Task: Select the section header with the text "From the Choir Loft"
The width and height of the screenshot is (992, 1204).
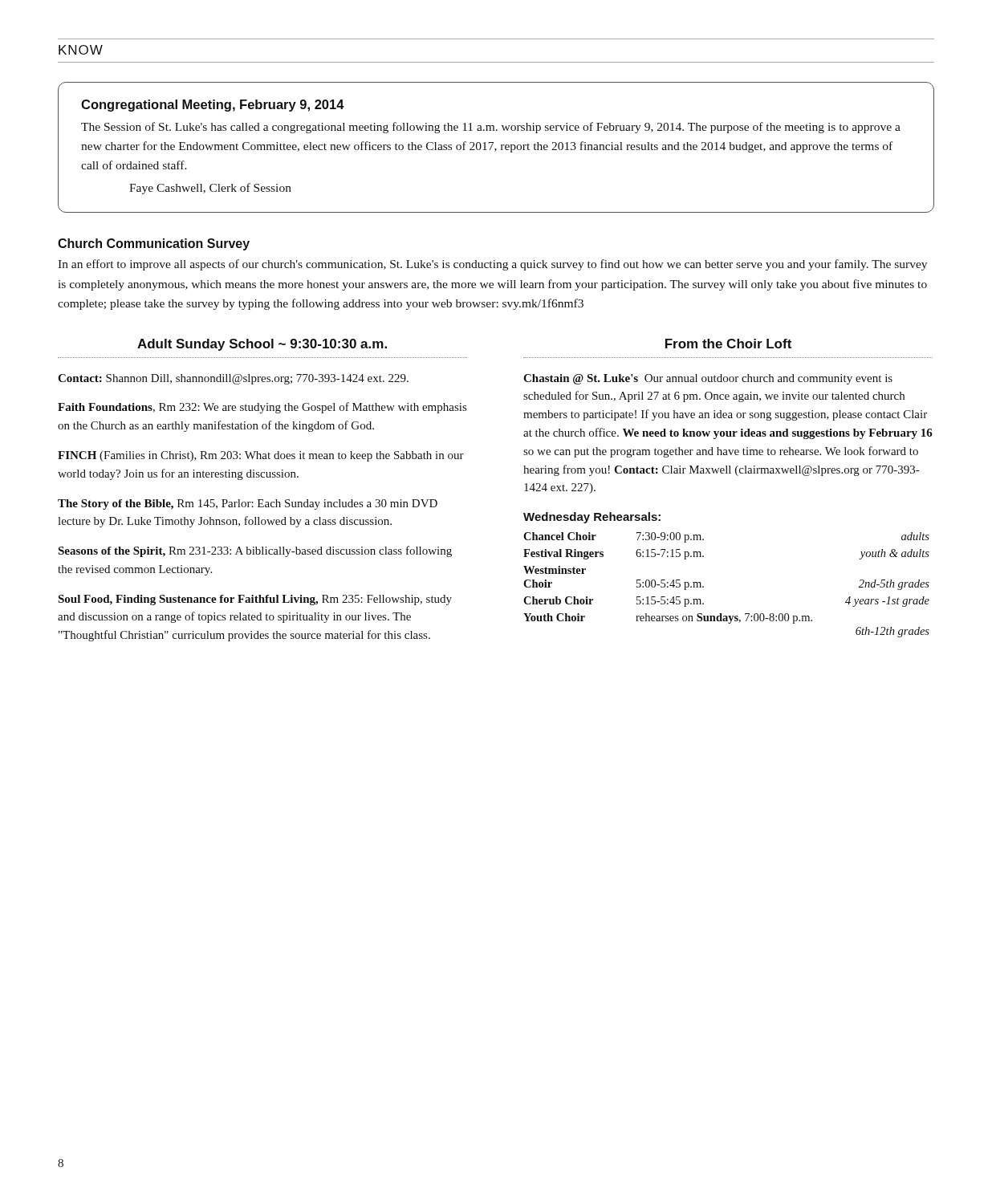Action: (x=728, y=344)
